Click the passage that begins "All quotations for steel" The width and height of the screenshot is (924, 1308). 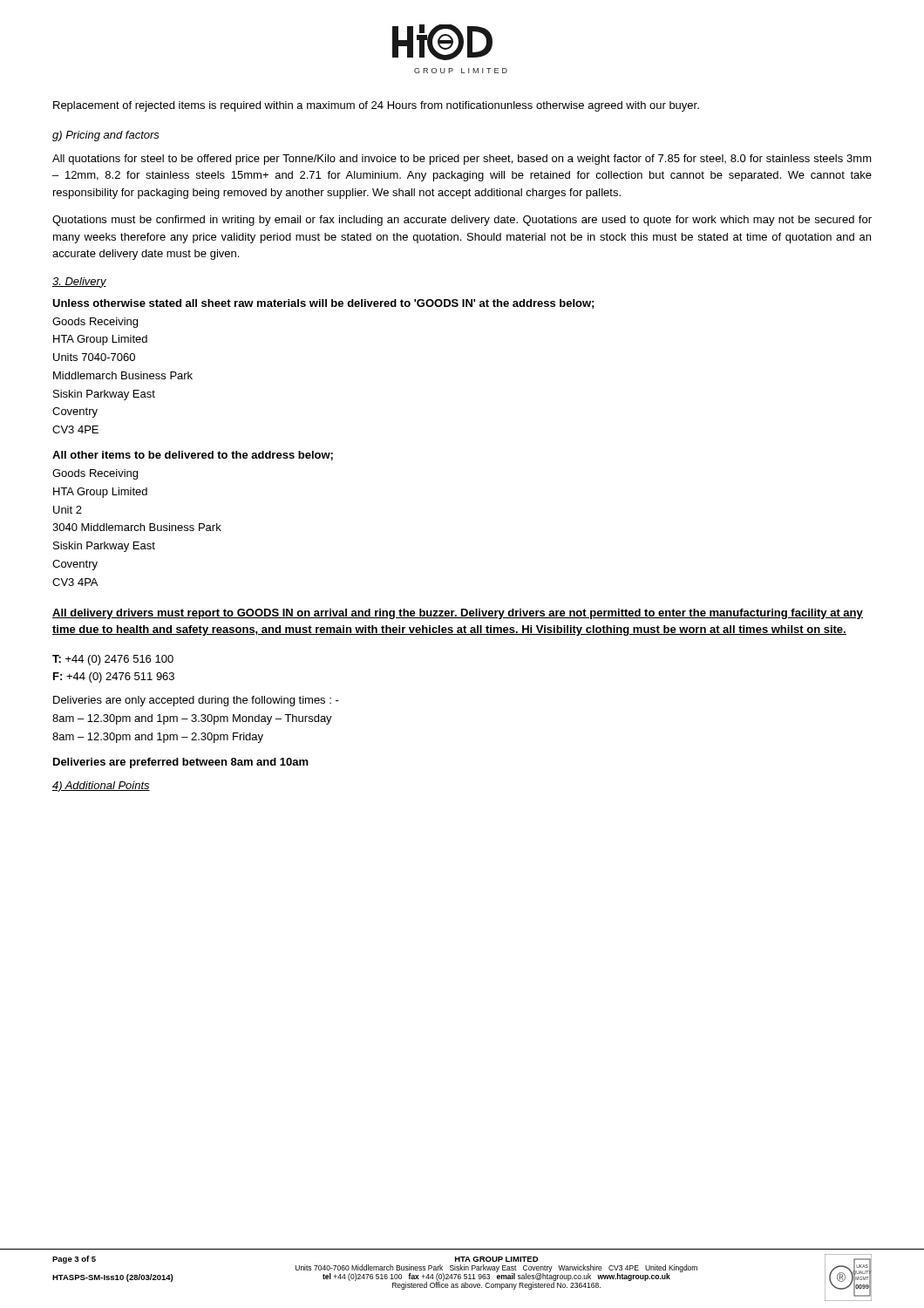(x=462, y=175)
